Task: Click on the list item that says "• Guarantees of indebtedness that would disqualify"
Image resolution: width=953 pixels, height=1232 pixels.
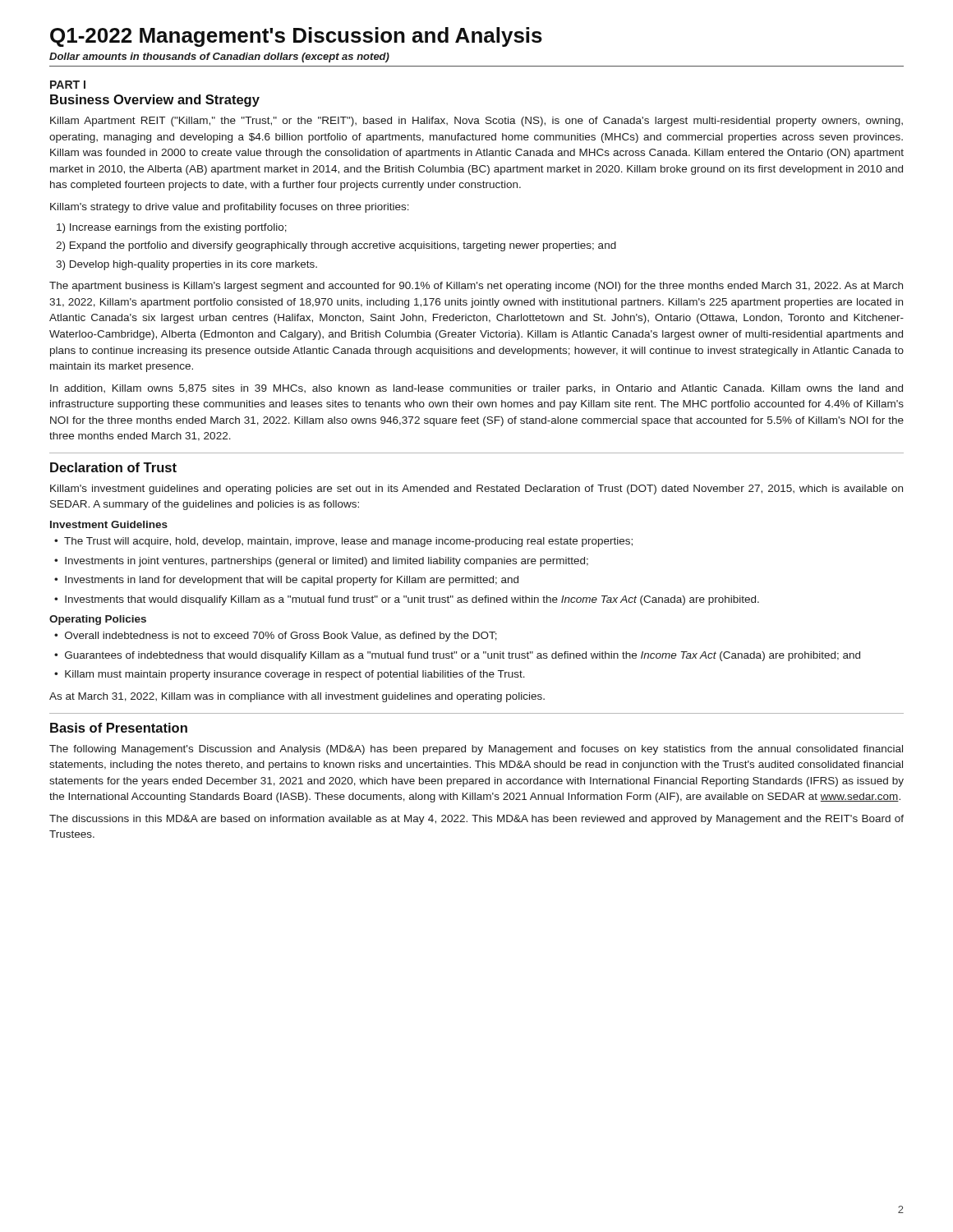Action: coord(458,655)
